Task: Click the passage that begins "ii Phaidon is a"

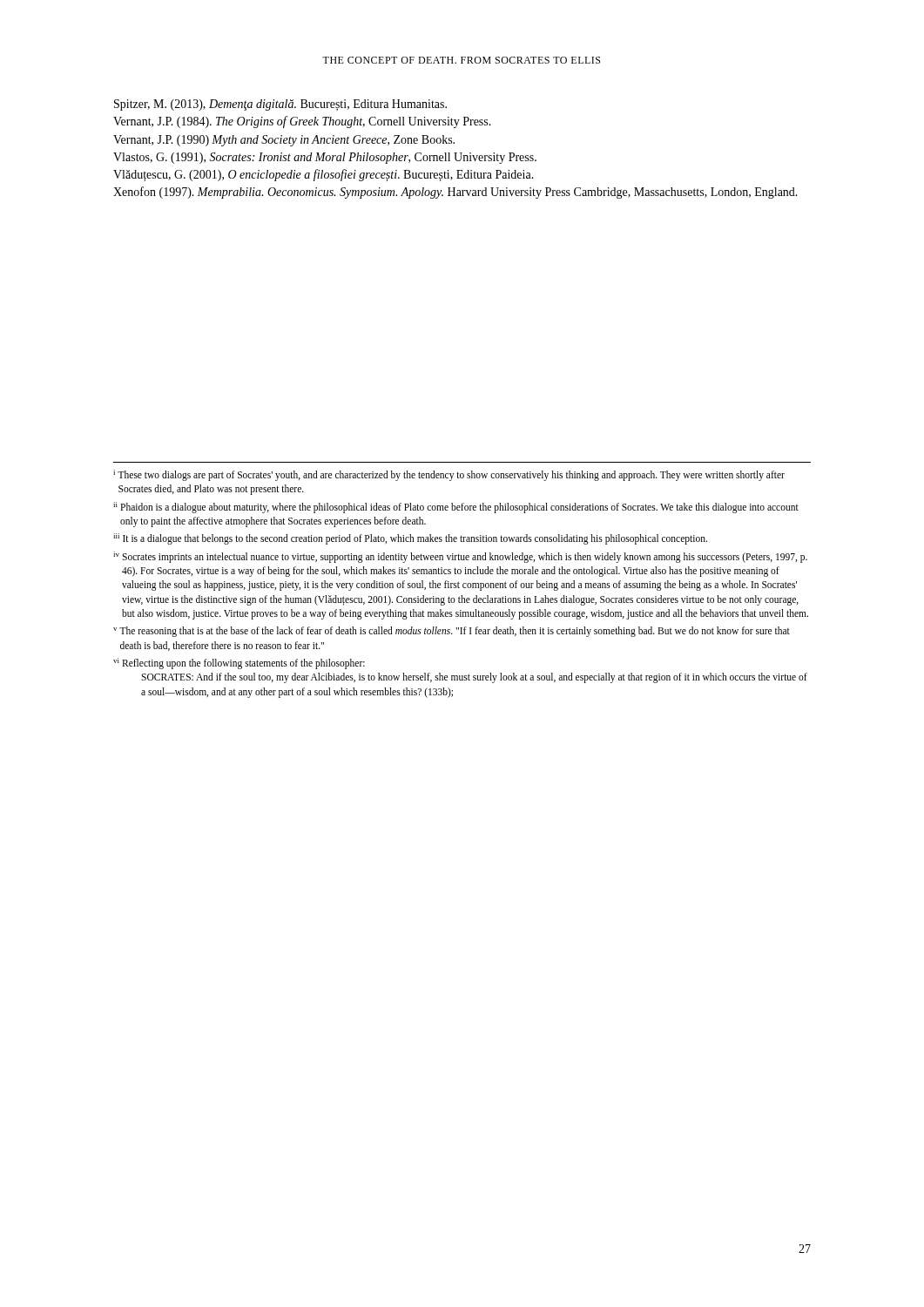Action: click(x=462, y=514)
